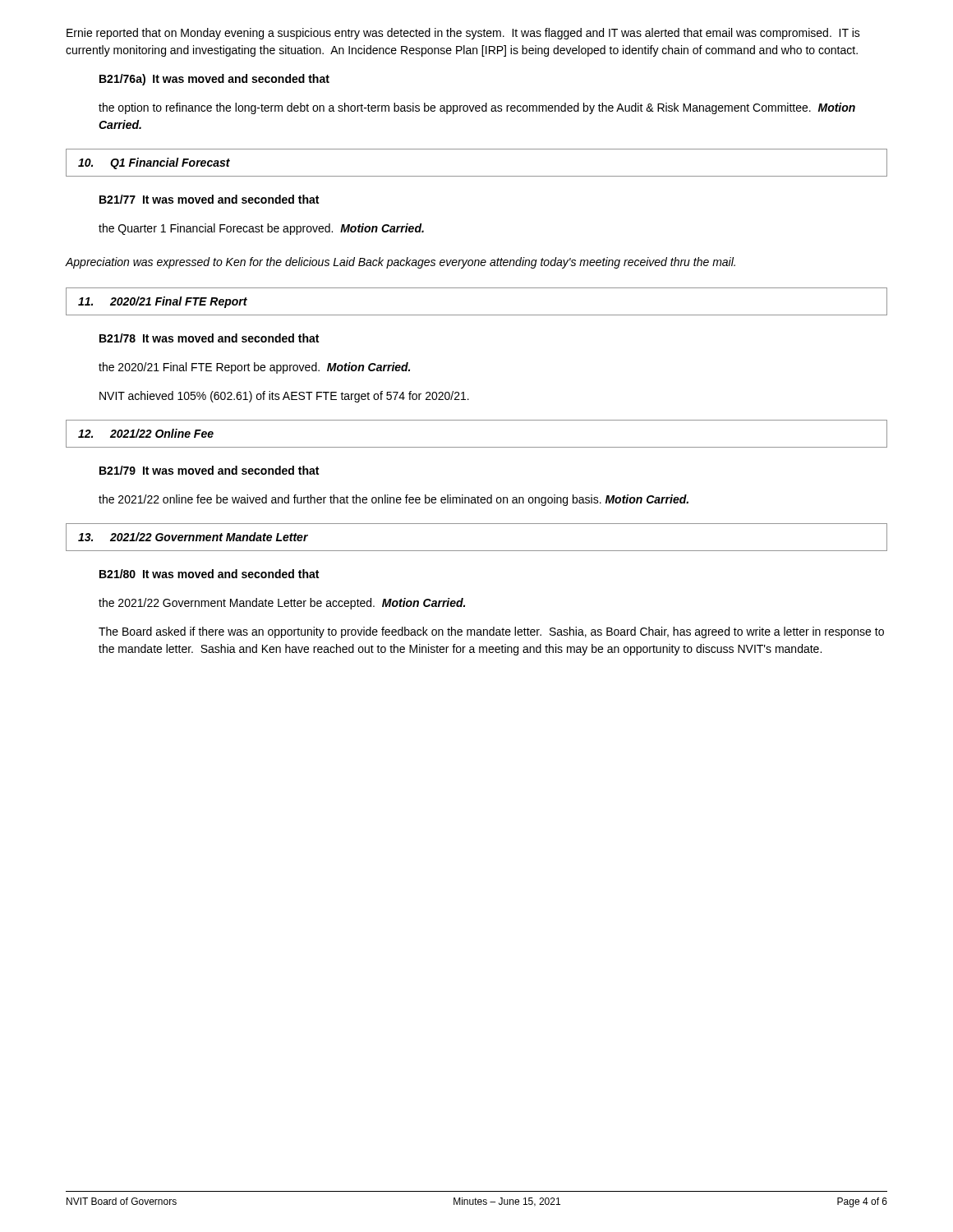Navigate to the block starting "B21/76a) It was"
The width and height of the screenshot is (953, 1232).
tap(214, 79)
